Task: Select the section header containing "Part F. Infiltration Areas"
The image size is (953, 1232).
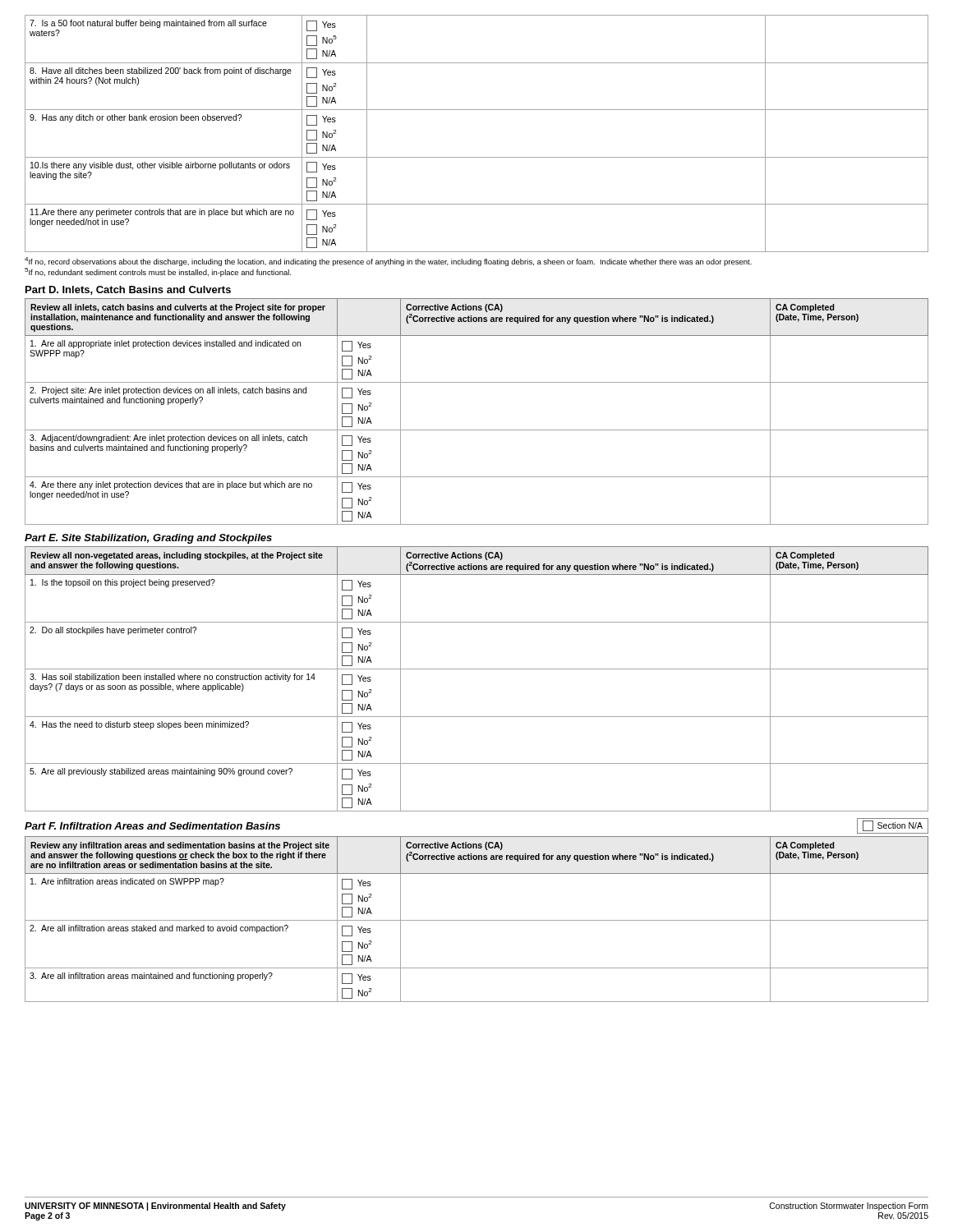Action: pos(153,826)
